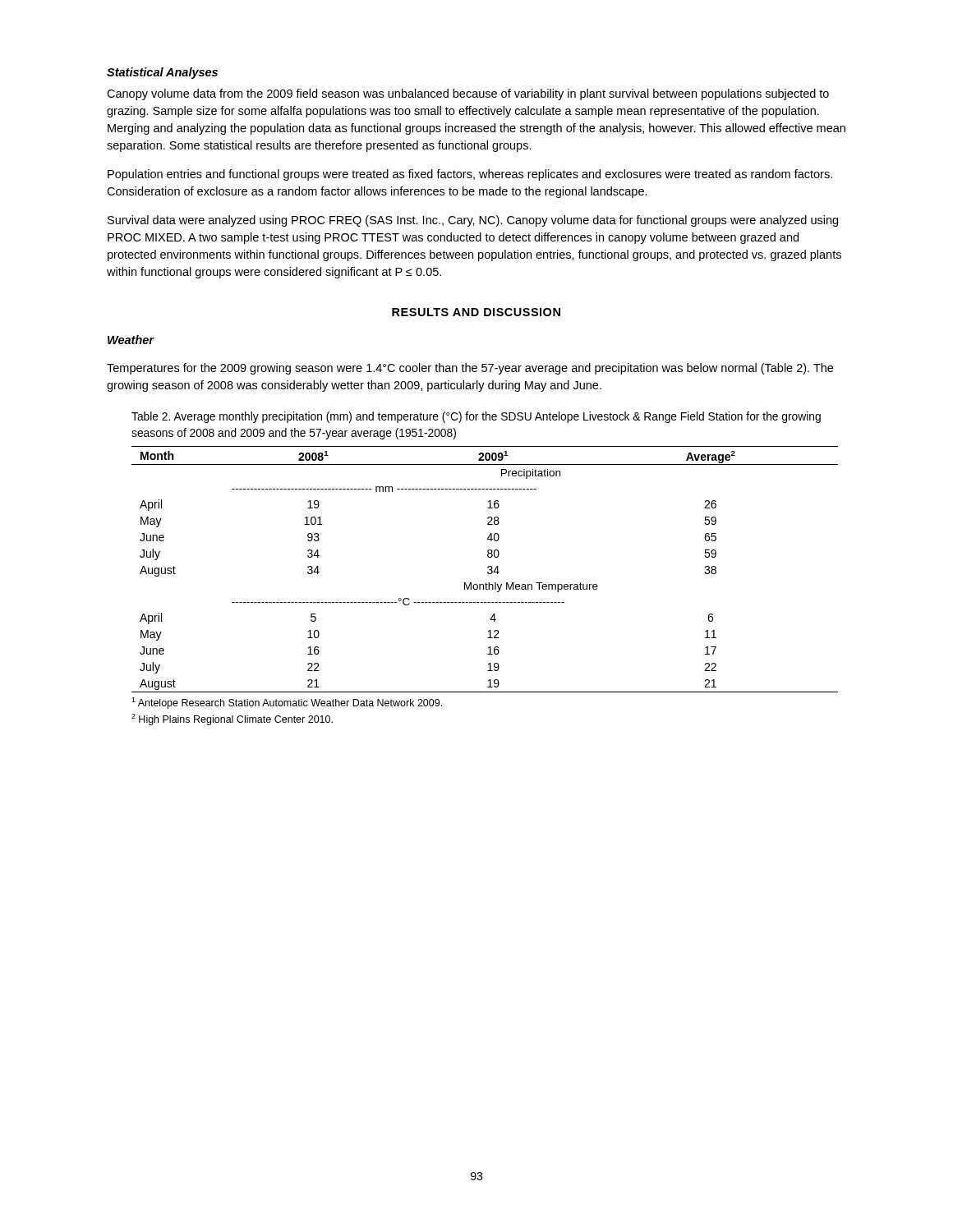Select the region starting "Canopy volume data from the"

(476, 120)
